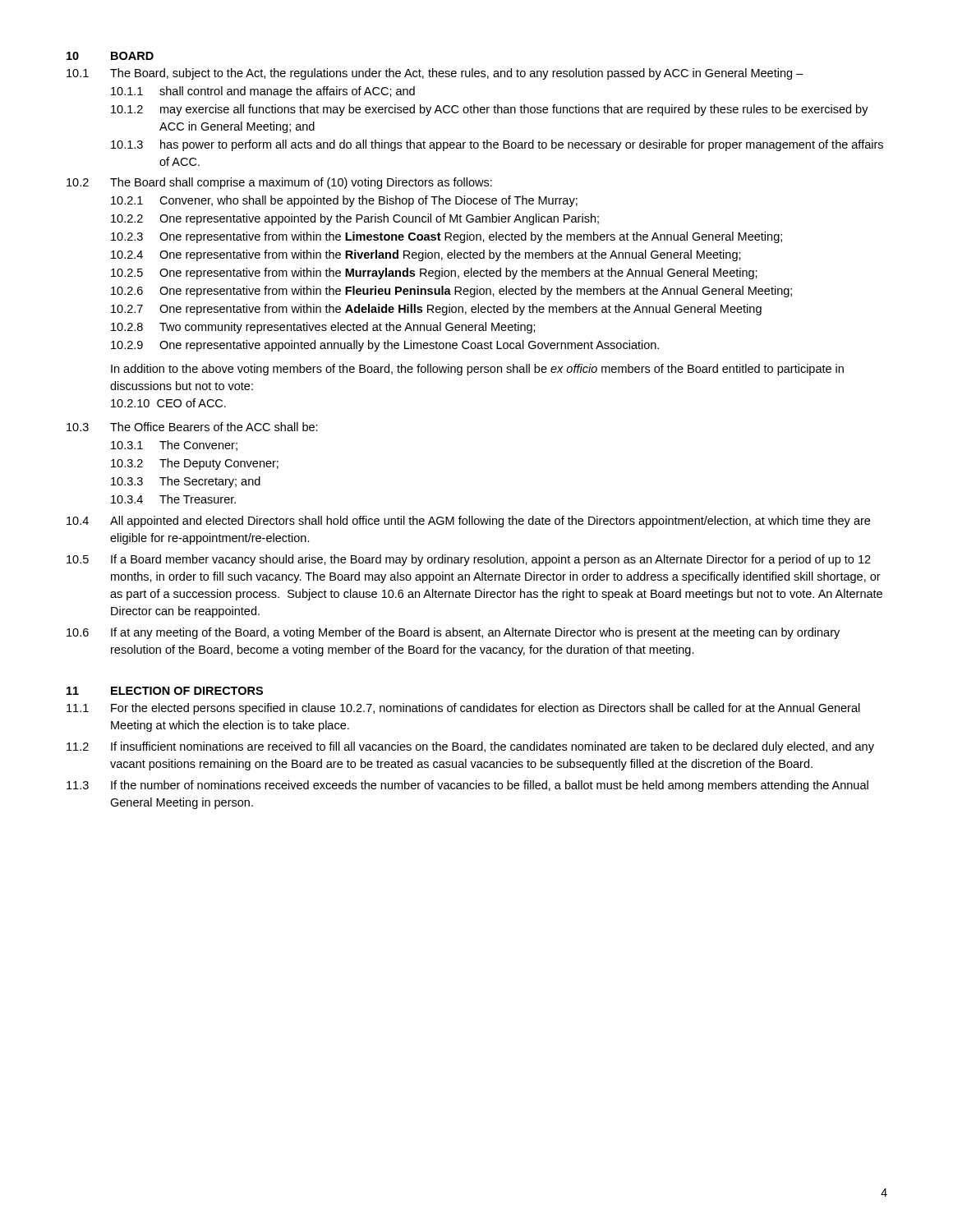The image size is (953, 1232).
Task: Locate the text starting "11.1 For the elected persons specified"
Action: [x=476, y=717]
